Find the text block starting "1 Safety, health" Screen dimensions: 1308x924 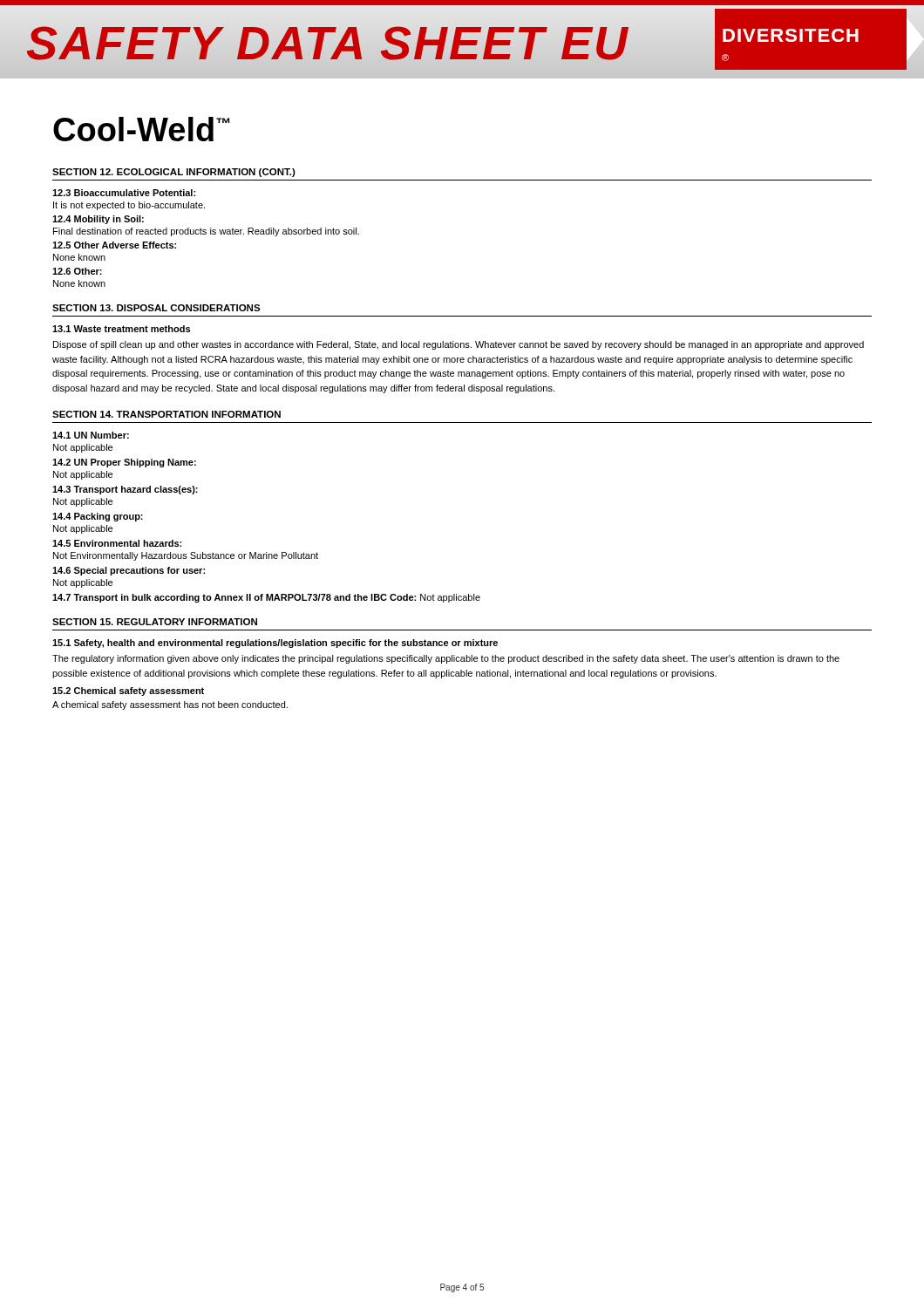click(x=275, y=643)
